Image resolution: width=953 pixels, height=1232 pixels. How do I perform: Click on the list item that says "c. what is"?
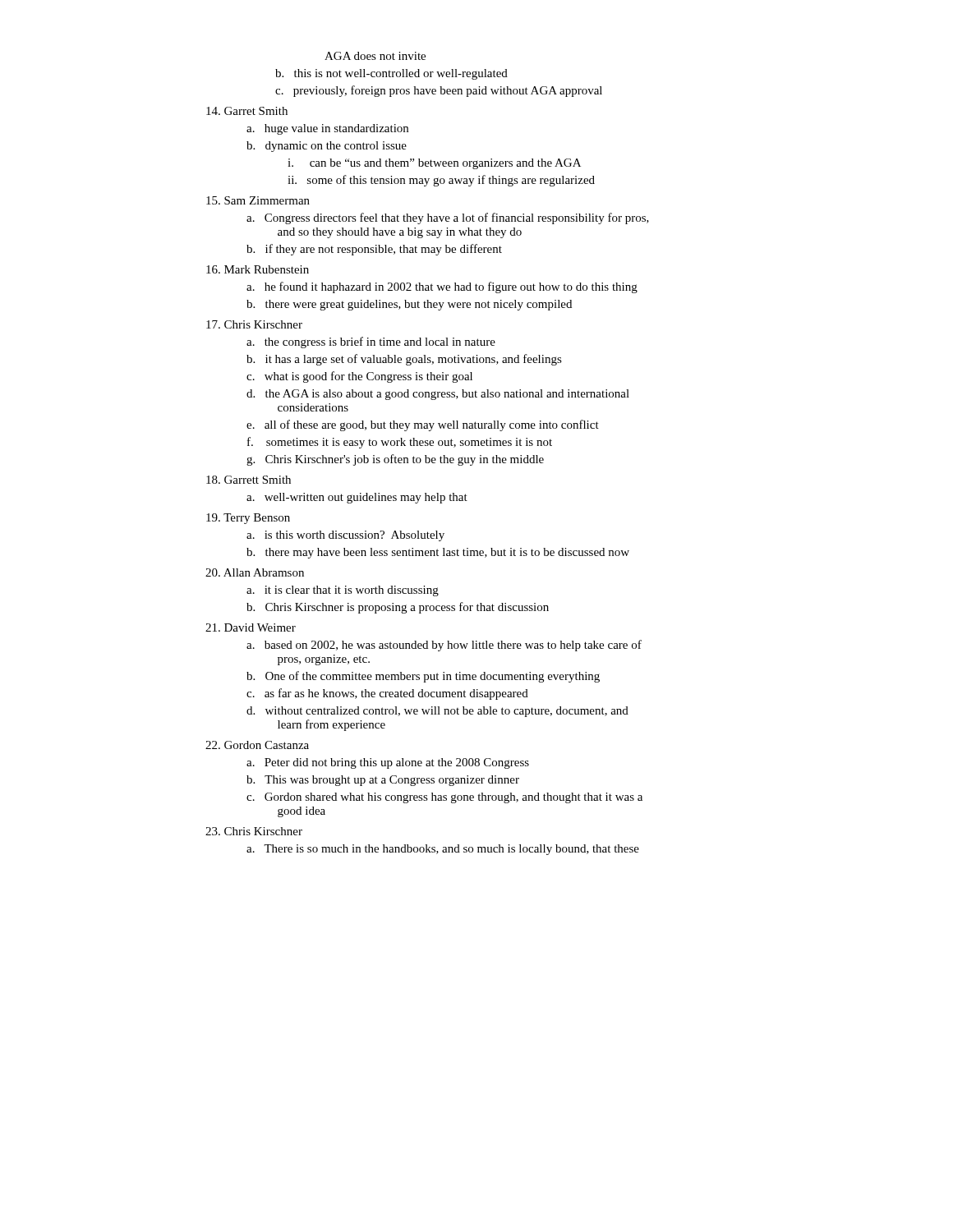click(360, 376)
